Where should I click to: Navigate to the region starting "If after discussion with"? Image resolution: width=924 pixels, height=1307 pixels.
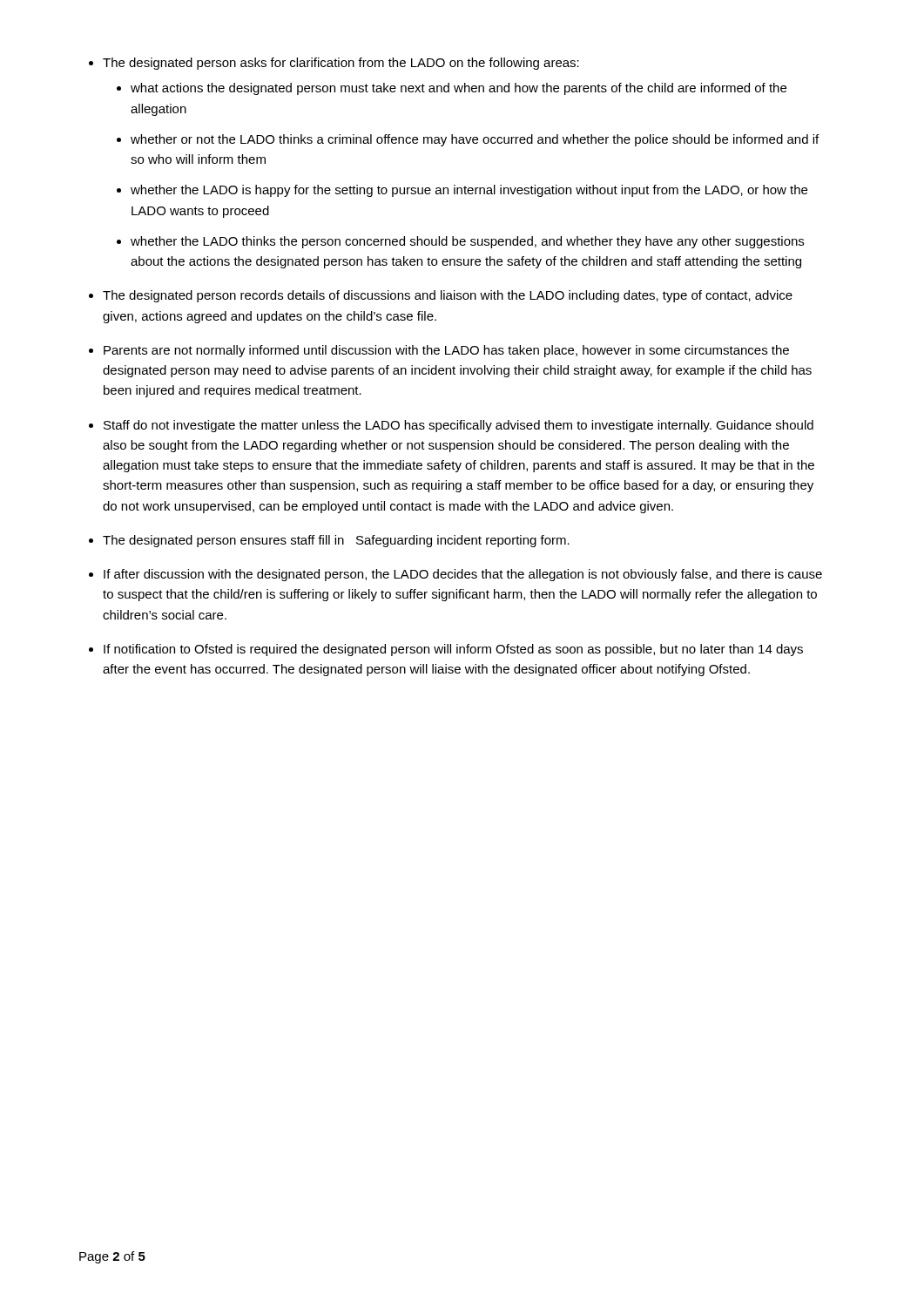point(463,594)
